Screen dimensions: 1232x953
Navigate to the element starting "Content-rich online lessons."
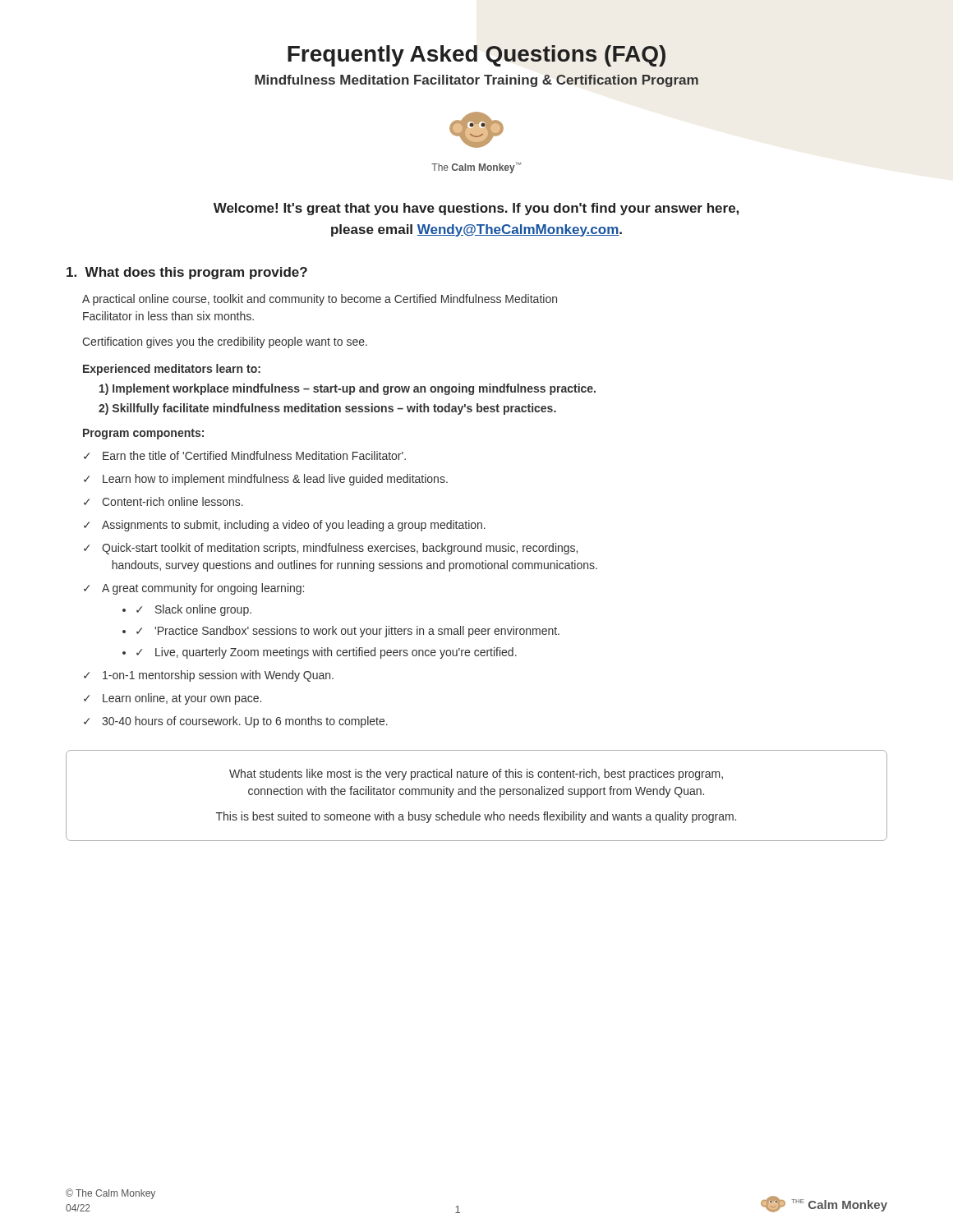coord(173,502)
